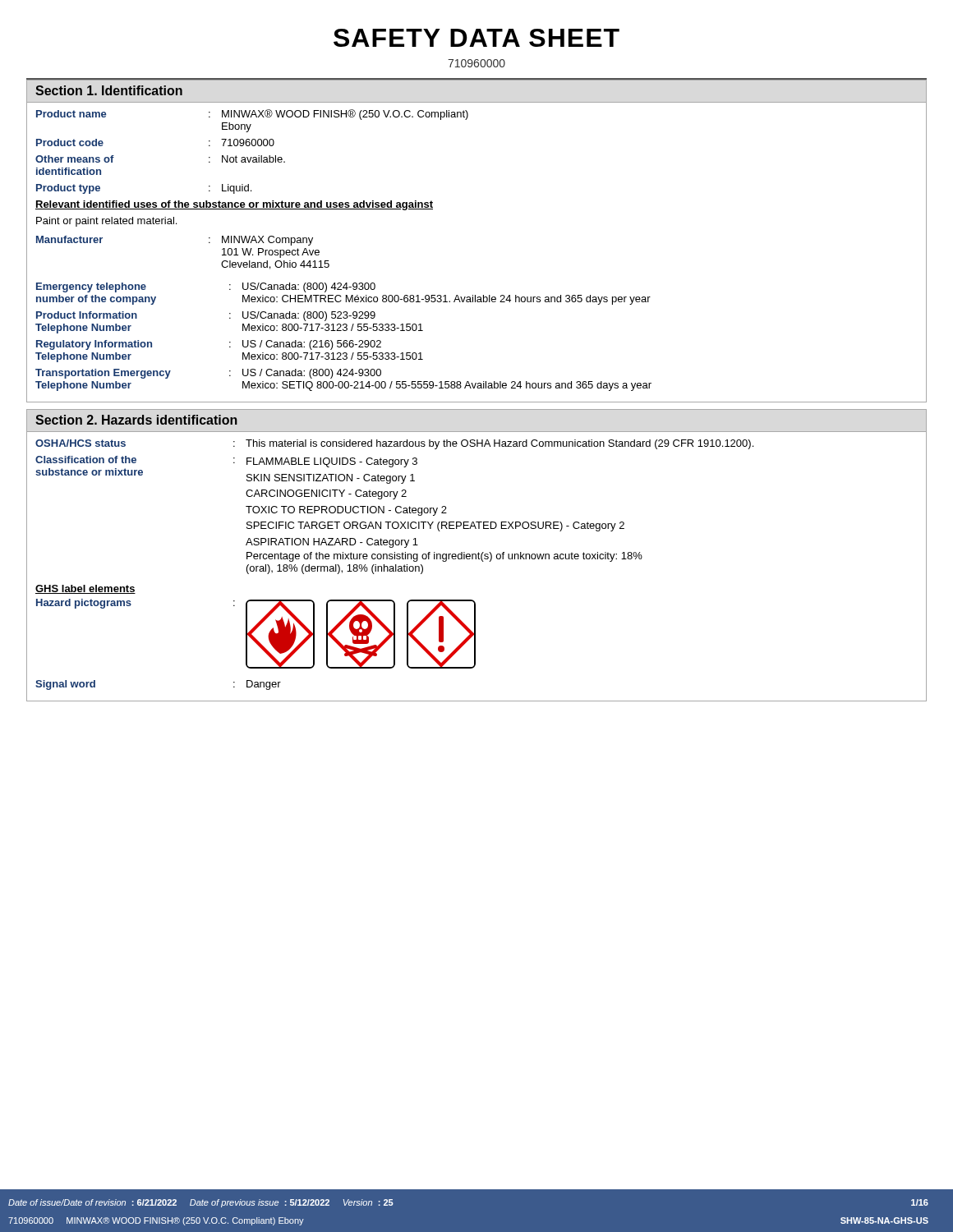Find the infographic

pos(361,634)
